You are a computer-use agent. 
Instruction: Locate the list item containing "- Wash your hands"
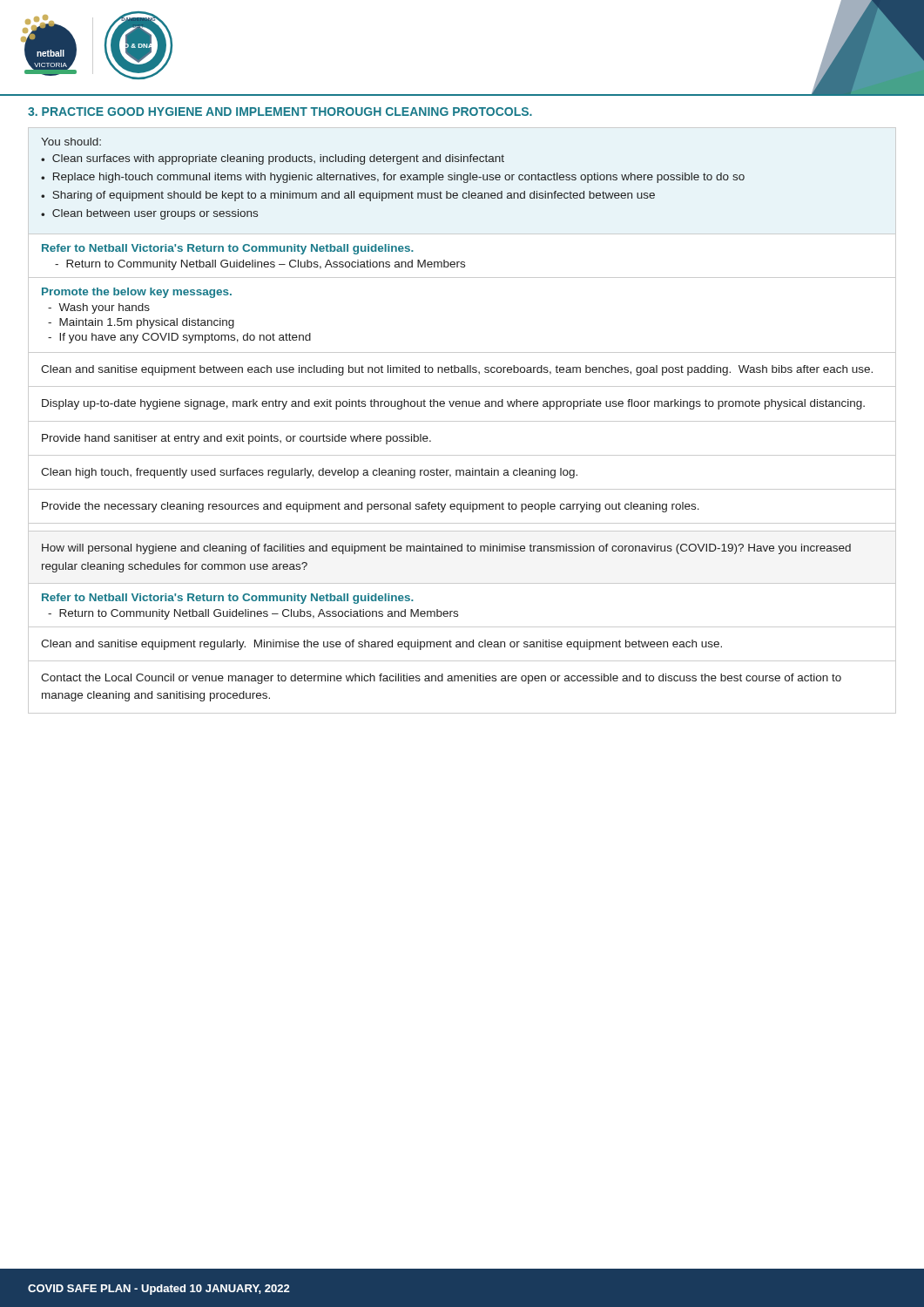[x=99, y=307]
